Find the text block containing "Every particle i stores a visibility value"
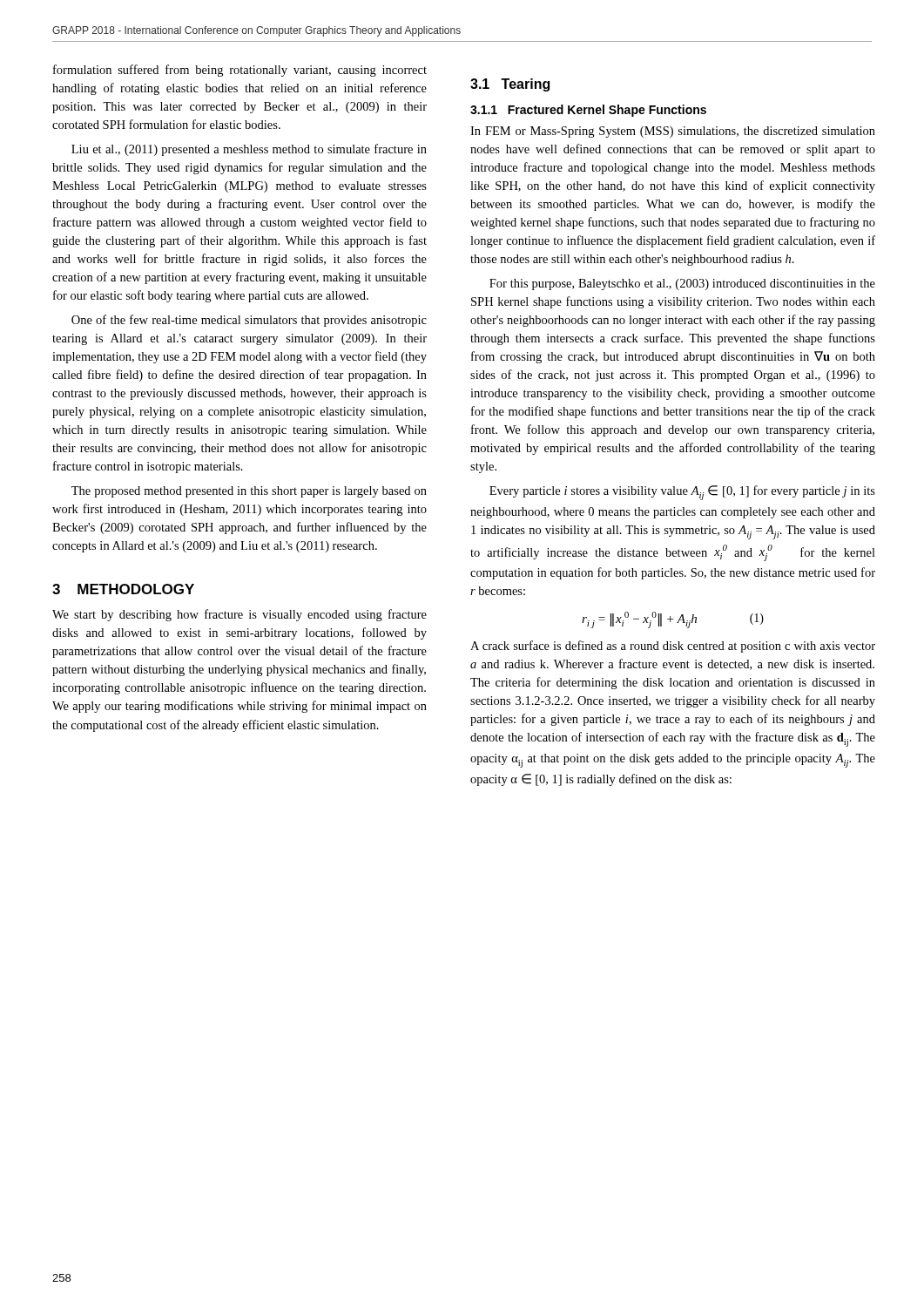Viewport: 924px width, 1307px height. tap(673, 541)
